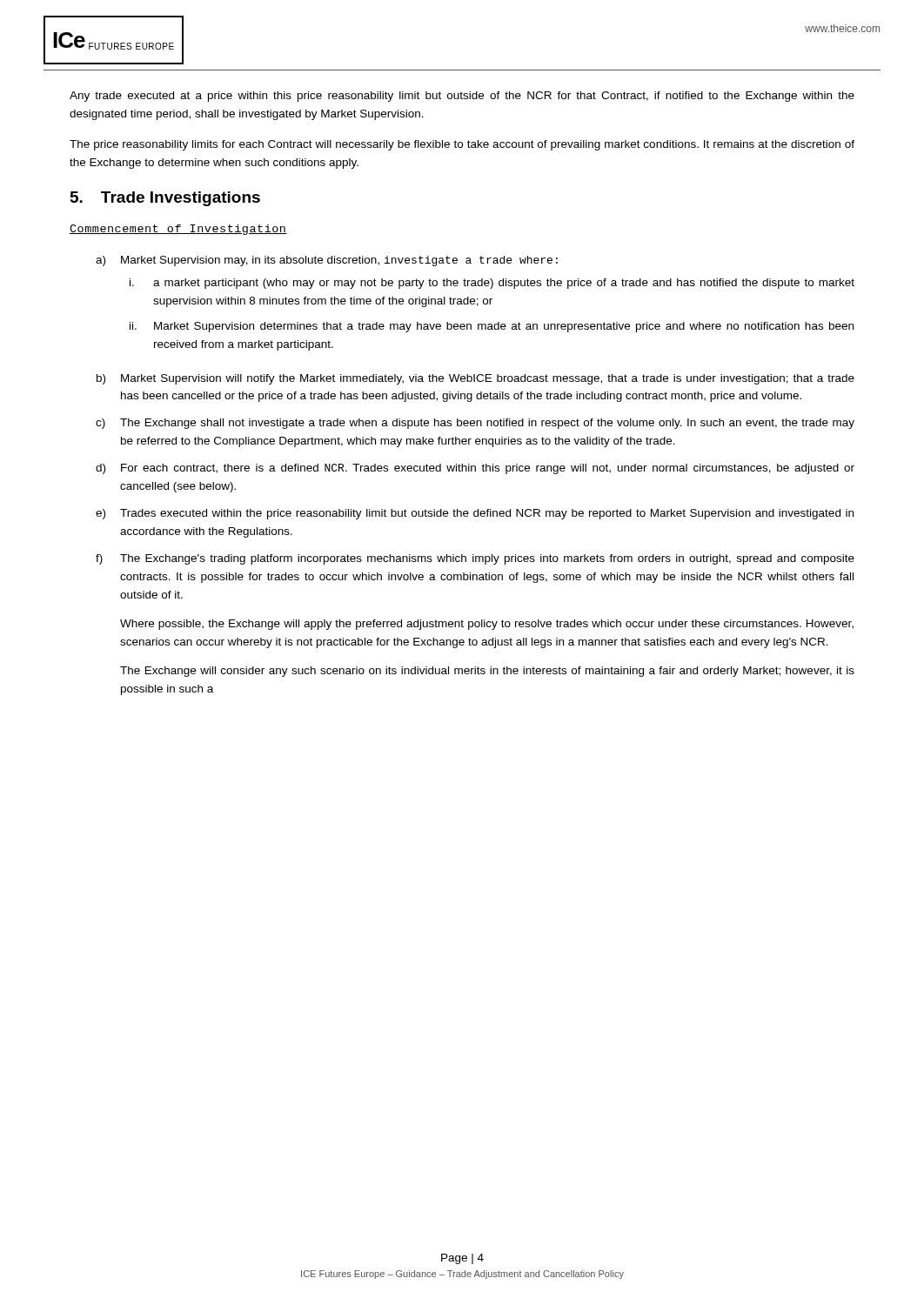Select the list item that reads "c) The Exchange shall not investigate a trade"
This screenshot has width=924, height=1305.
tap(475, 433)
